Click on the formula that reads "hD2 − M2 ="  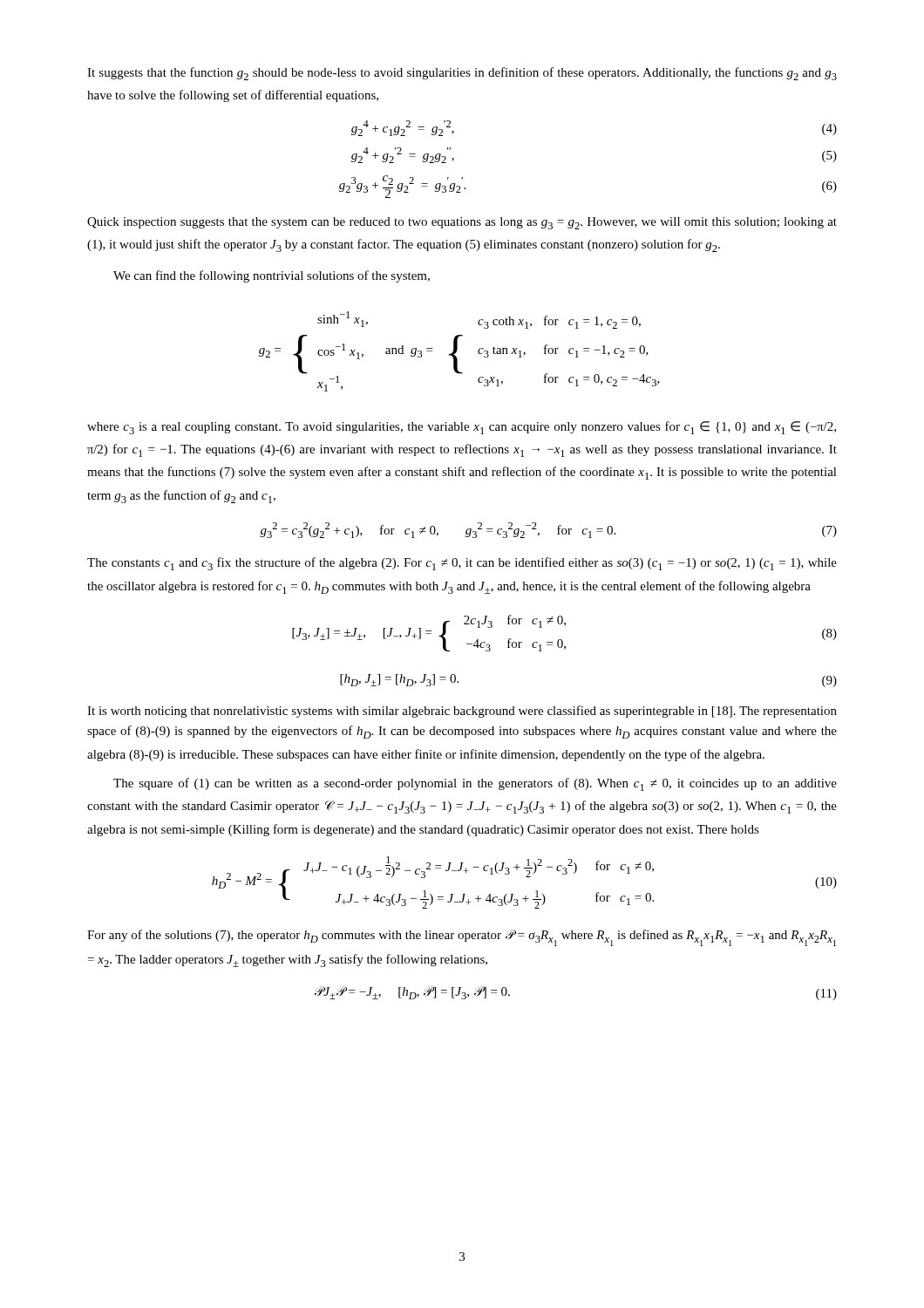pos(462,882)
